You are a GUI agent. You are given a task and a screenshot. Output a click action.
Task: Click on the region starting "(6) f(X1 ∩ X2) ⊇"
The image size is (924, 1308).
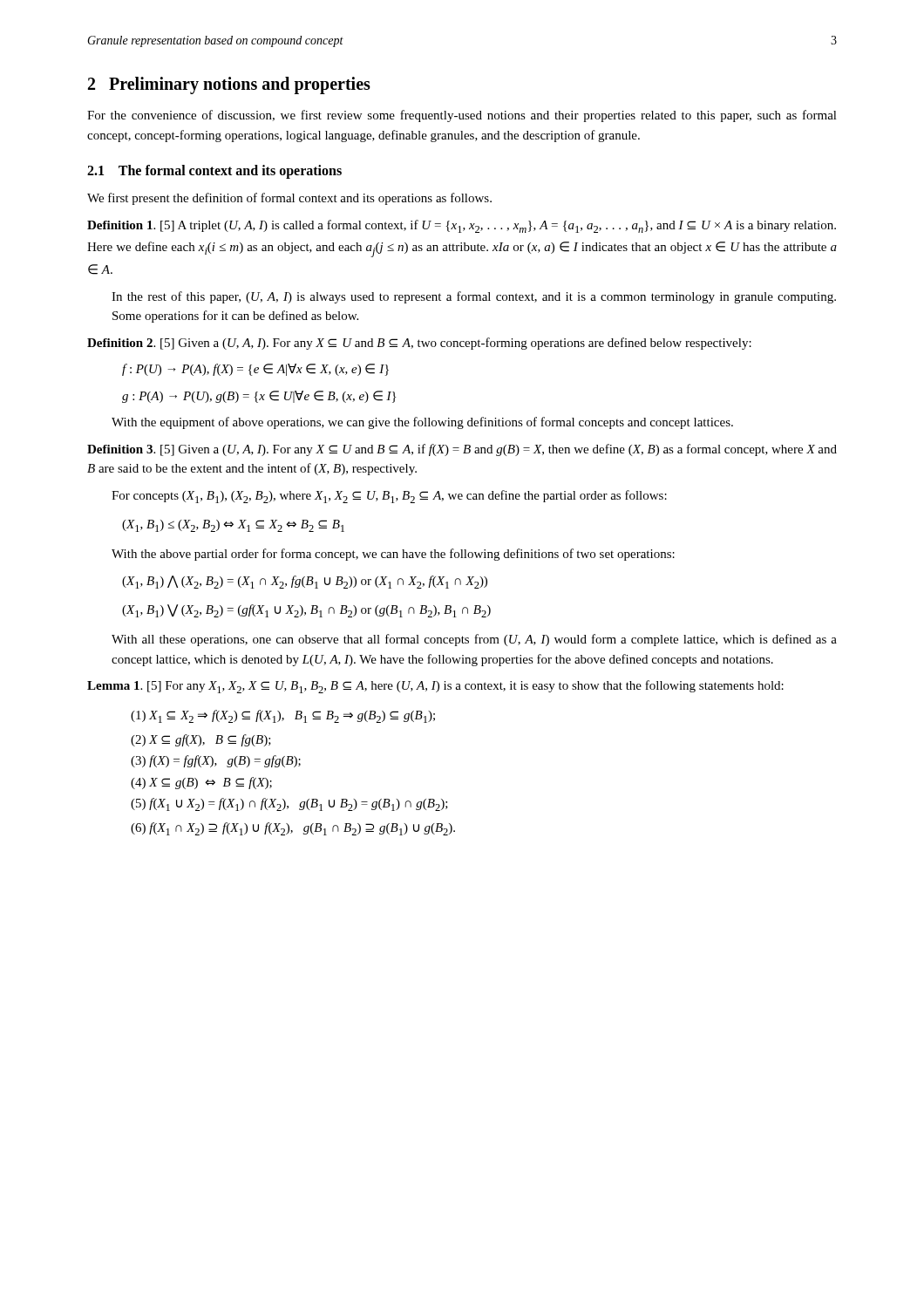[x=293, y=829]
